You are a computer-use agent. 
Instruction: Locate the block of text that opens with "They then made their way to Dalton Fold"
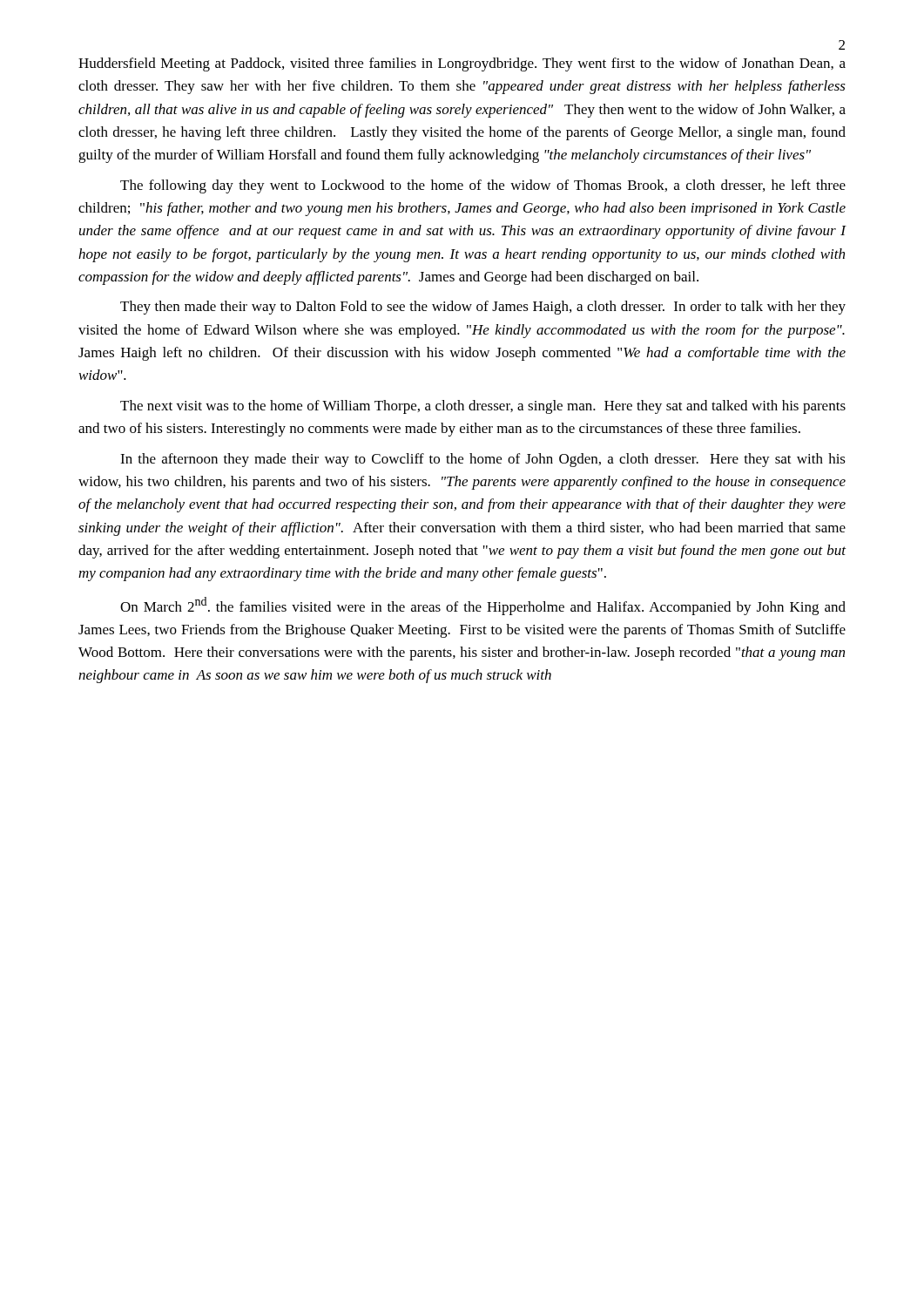pyautogui.click(x=462, y=341)
